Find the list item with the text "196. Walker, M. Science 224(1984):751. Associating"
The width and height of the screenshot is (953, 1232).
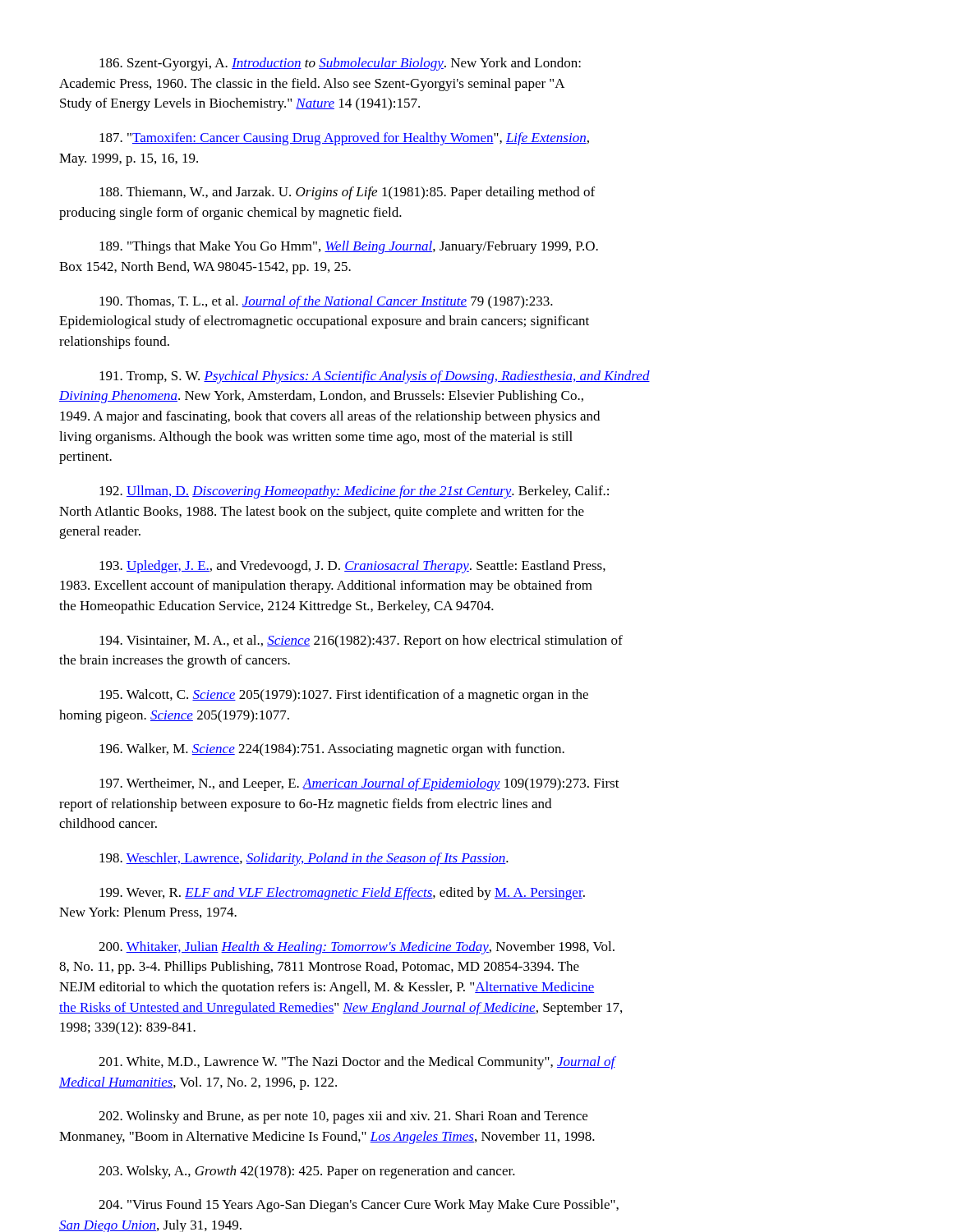(x=476, y=750)
